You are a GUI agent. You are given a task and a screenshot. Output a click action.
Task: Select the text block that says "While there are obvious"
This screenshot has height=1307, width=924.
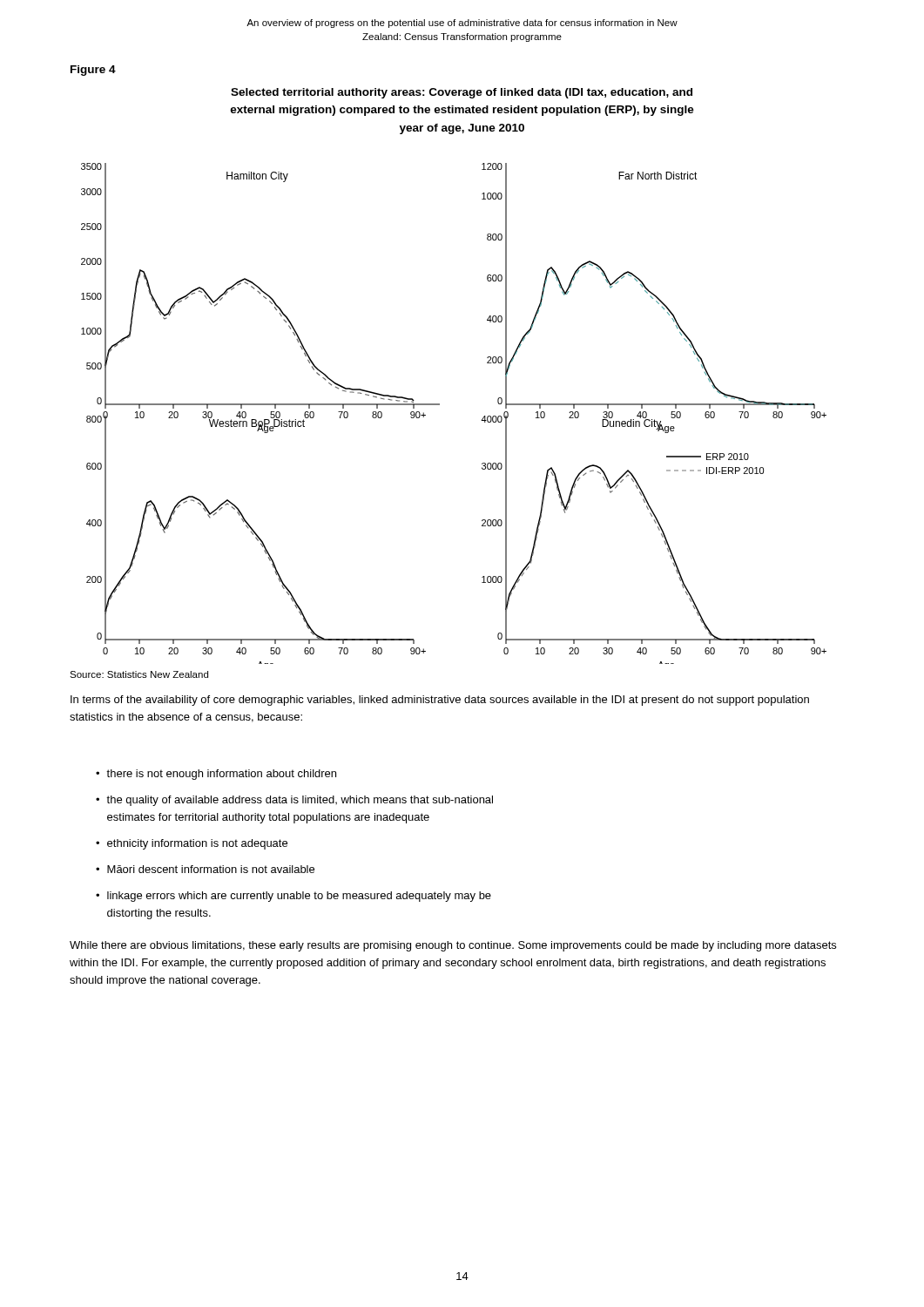click(x=453, y=963)
